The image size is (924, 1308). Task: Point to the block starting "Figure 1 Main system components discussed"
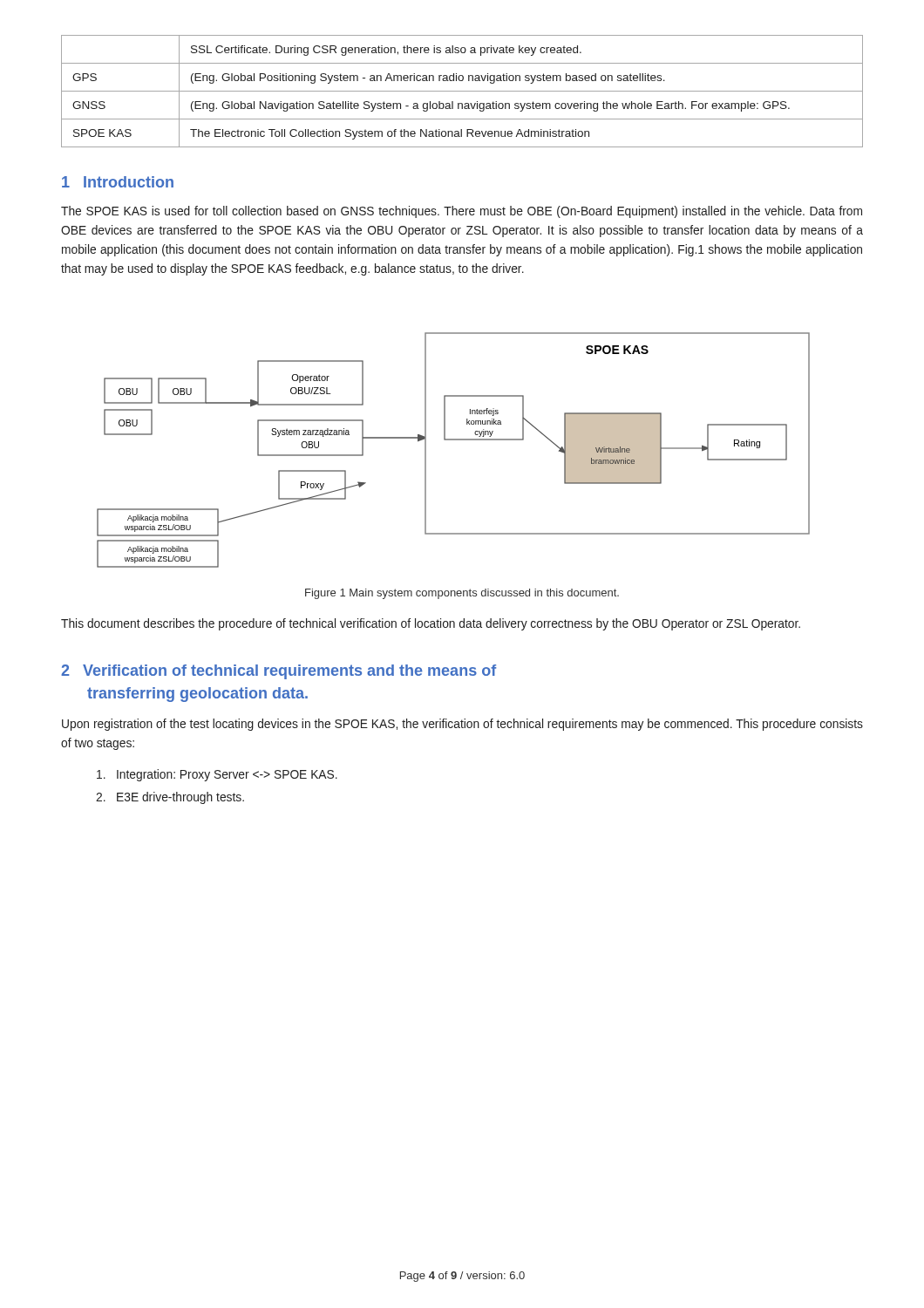tap(462, 593)
